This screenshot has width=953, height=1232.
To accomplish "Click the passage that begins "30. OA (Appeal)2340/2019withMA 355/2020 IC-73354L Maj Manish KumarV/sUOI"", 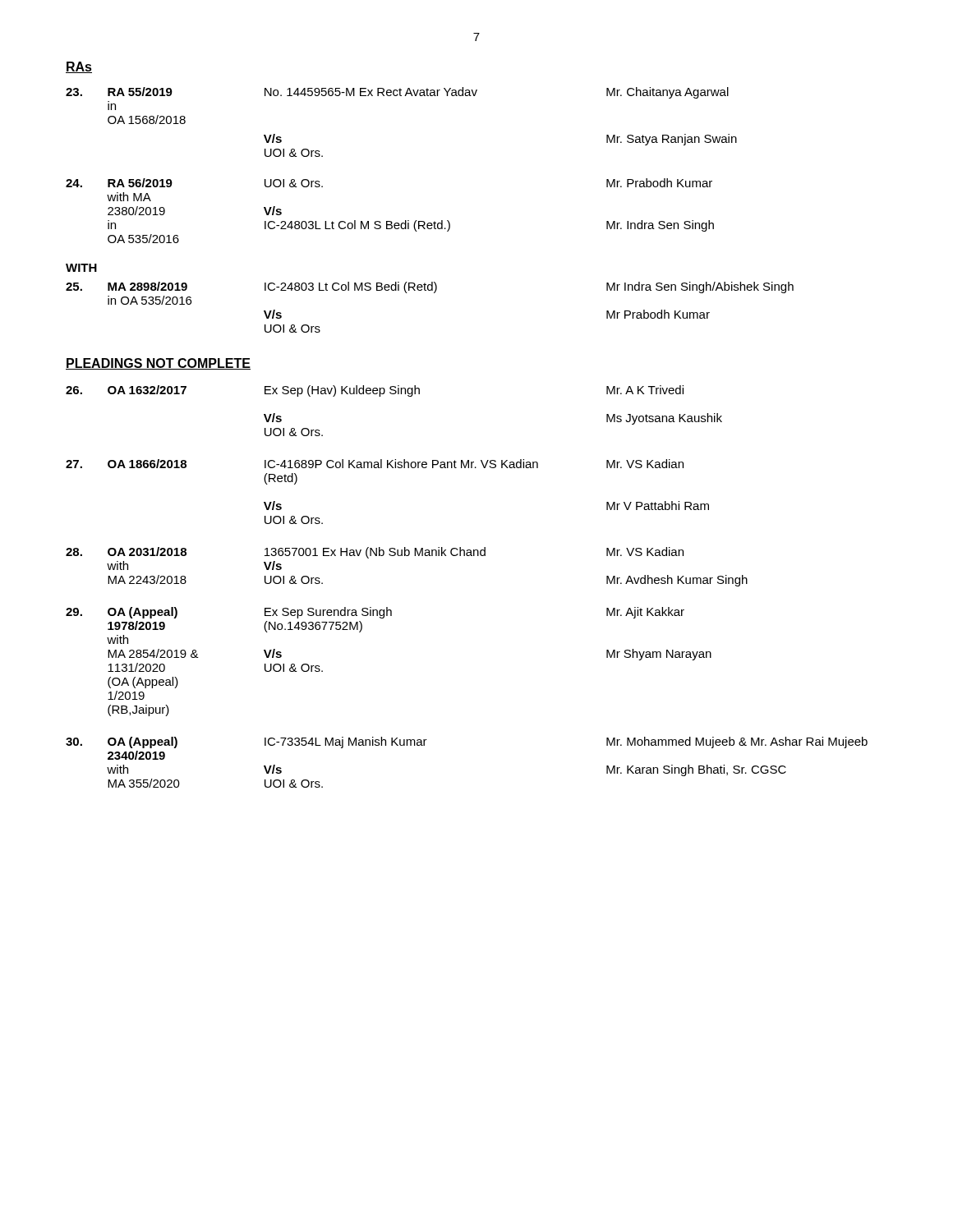I will coord(144,742).
